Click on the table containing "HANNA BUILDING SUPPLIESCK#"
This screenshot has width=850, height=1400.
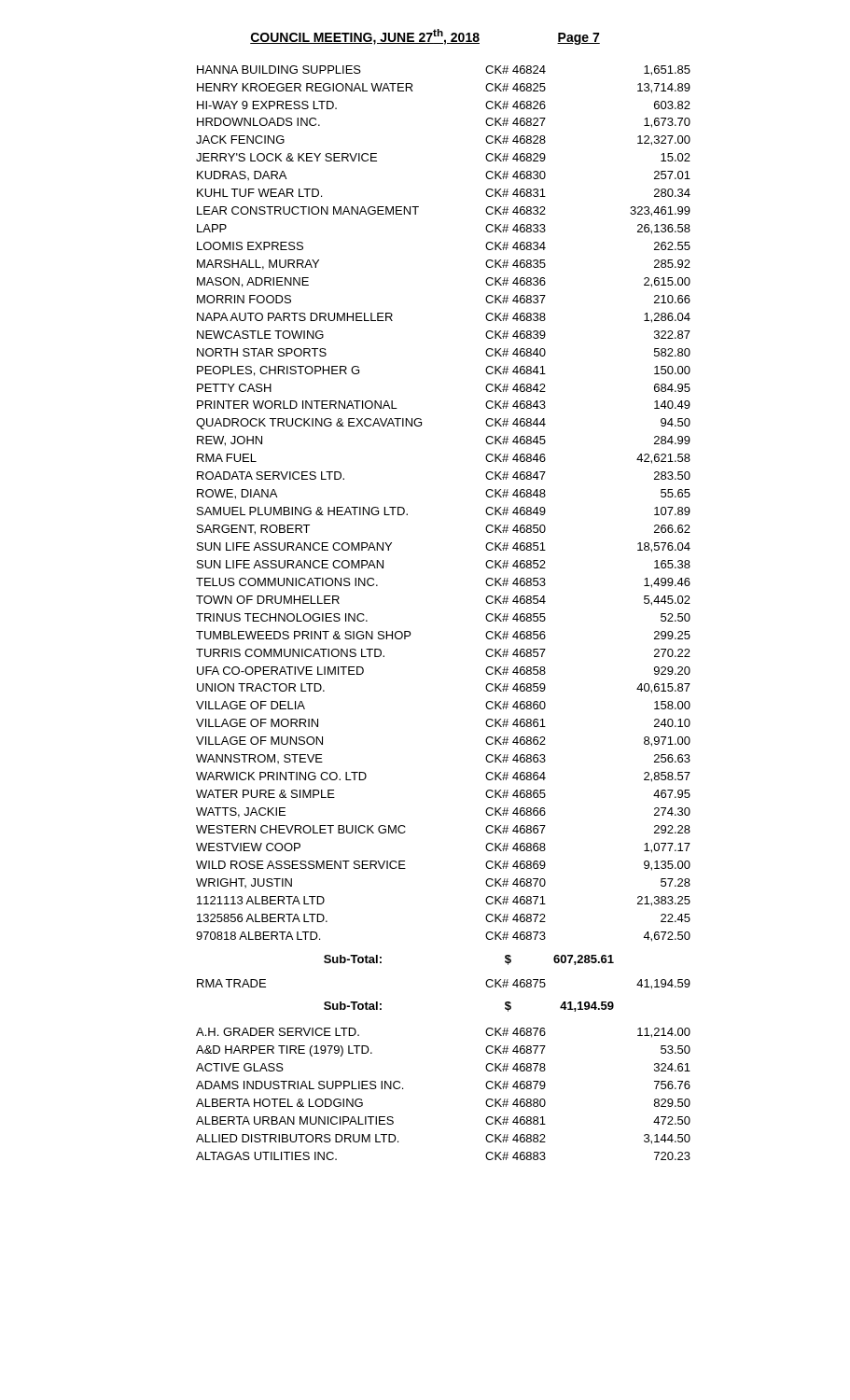point(495,613)
